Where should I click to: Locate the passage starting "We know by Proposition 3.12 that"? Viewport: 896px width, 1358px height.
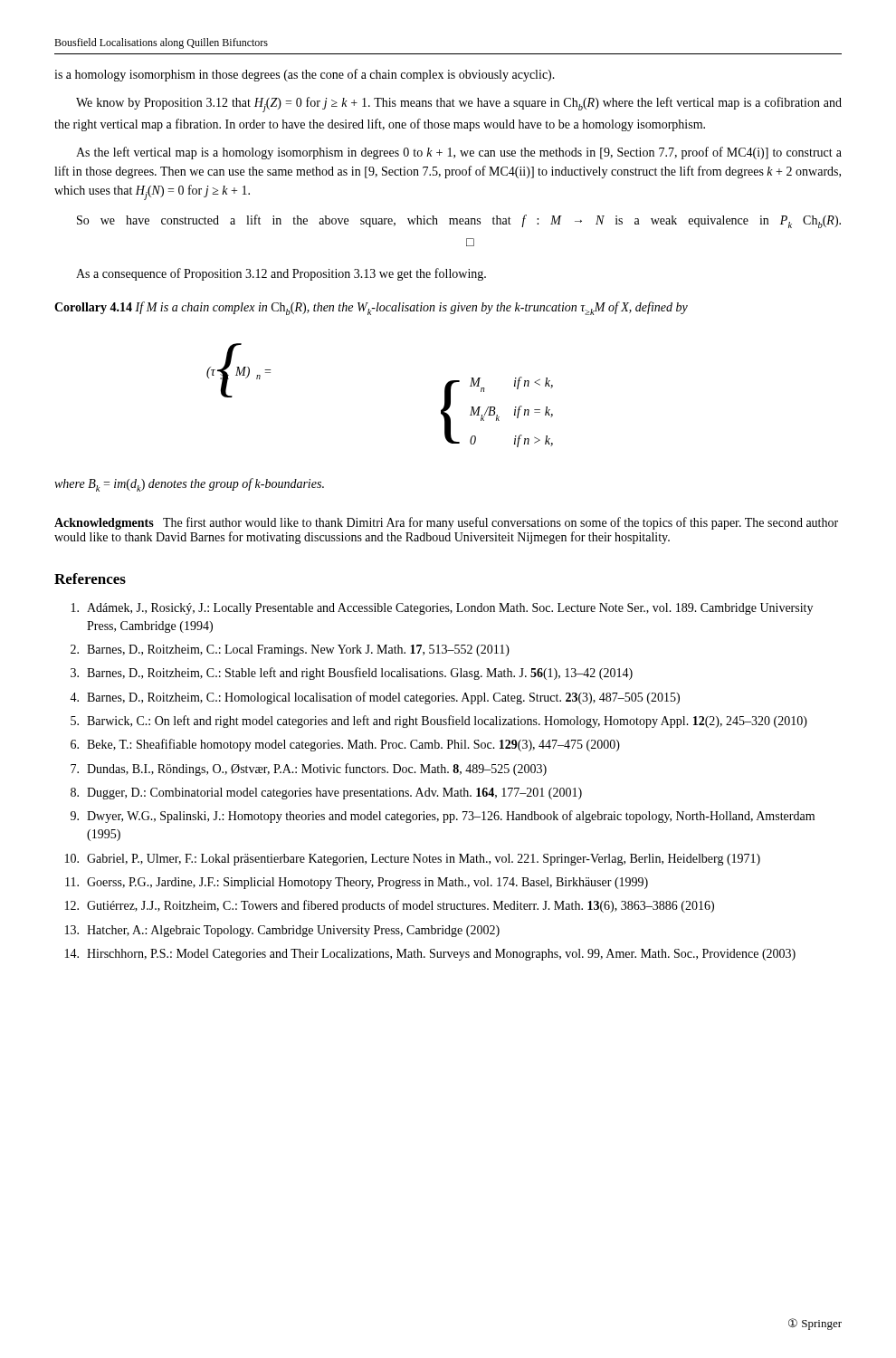(448, 113)
